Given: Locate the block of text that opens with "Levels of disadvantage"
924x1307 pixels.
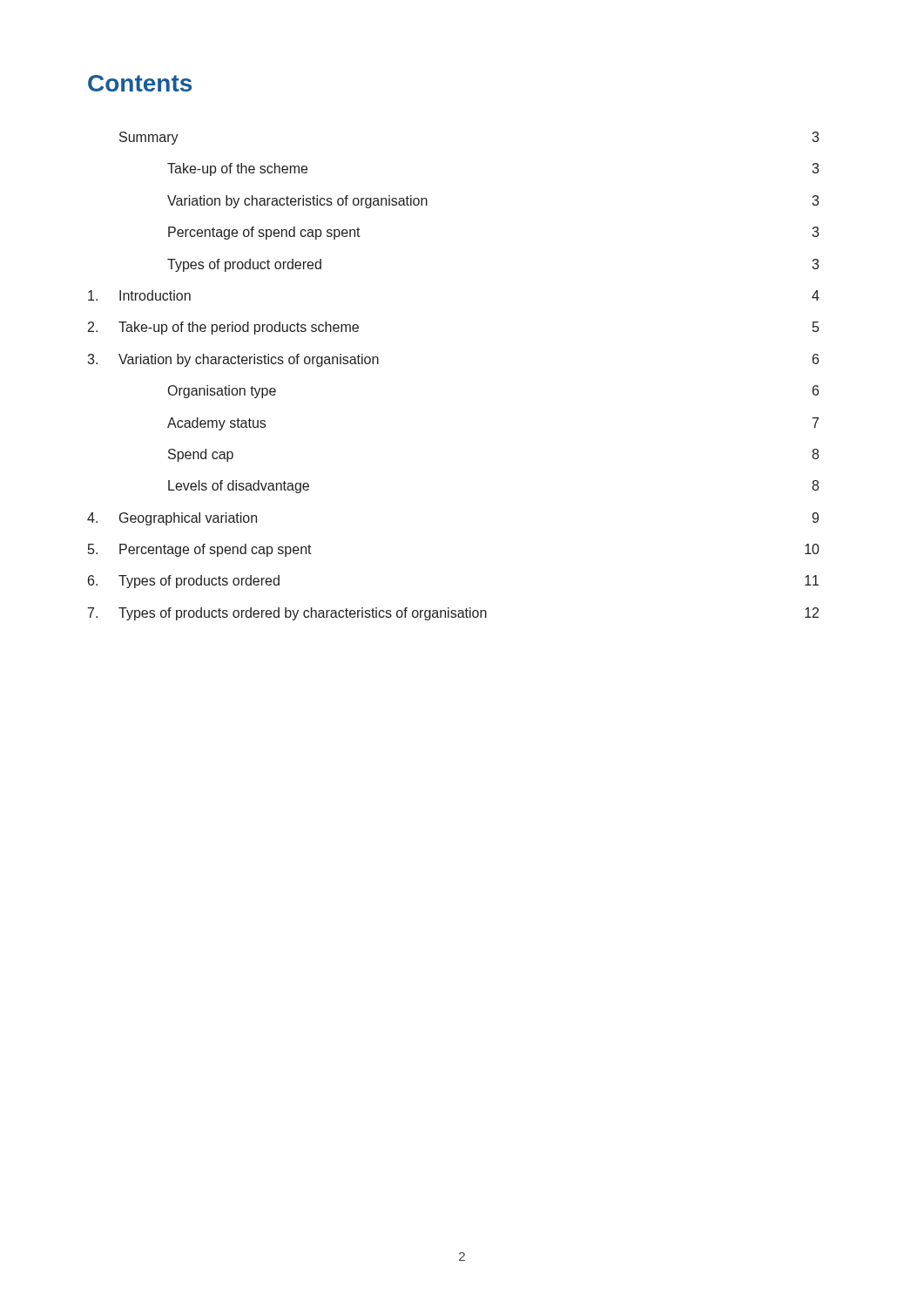Looking at the screenshot, I should coord(236,487).
